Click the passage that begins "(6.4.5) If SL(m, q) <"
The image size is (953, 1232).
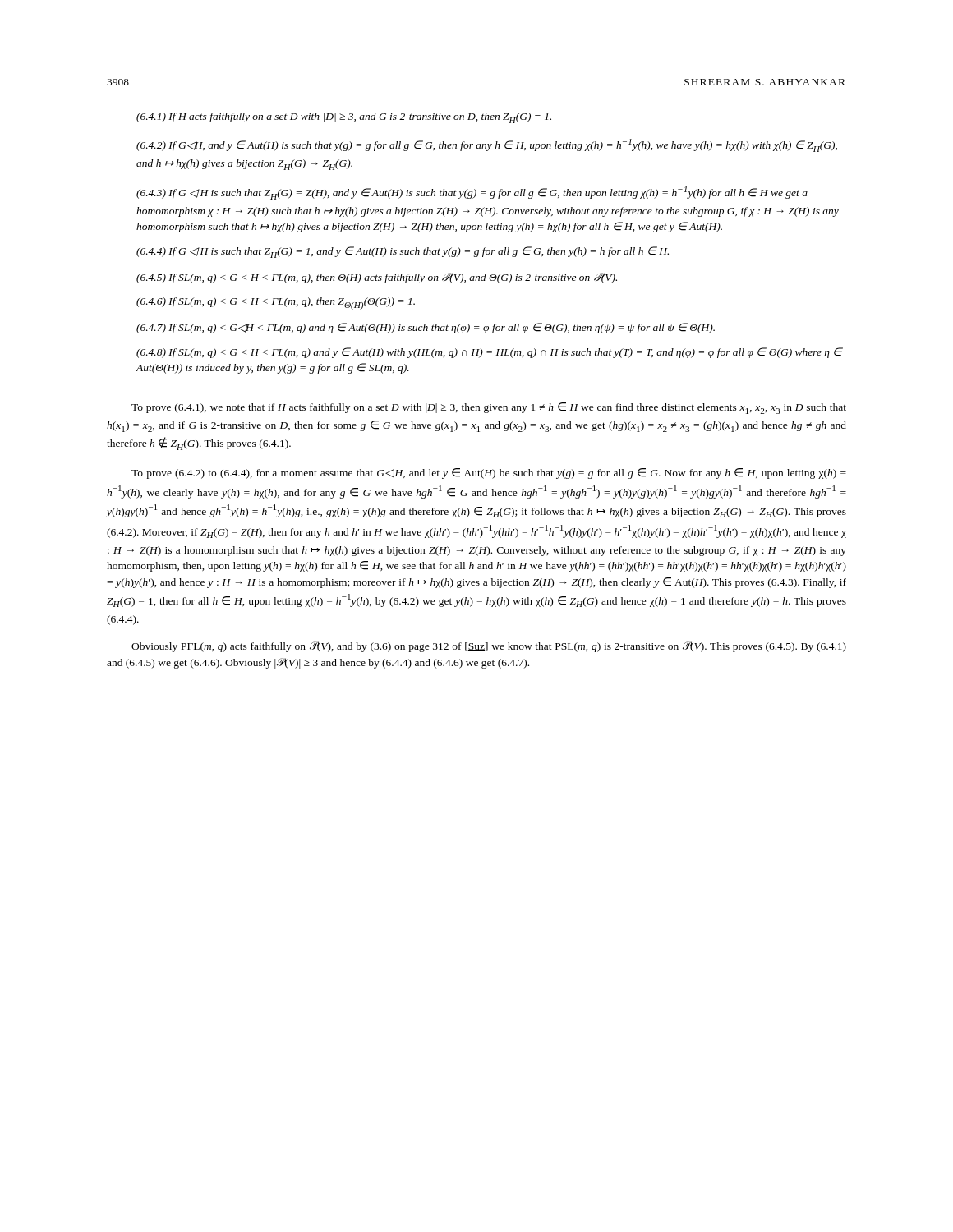pyautogui.click(x=377, y=277)
